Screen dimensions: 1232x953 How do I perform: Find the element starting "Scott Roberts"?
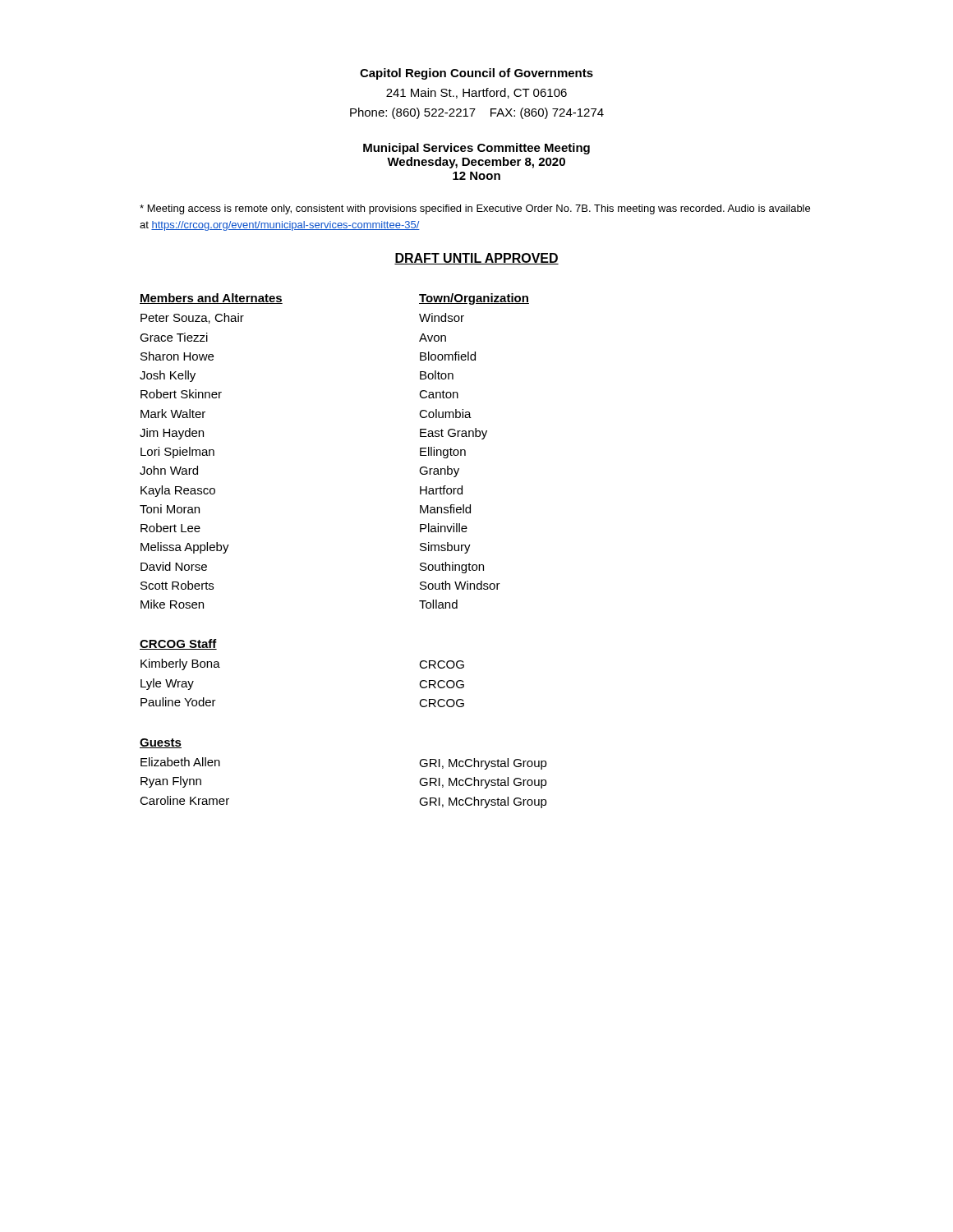click(x=177, y=585)
